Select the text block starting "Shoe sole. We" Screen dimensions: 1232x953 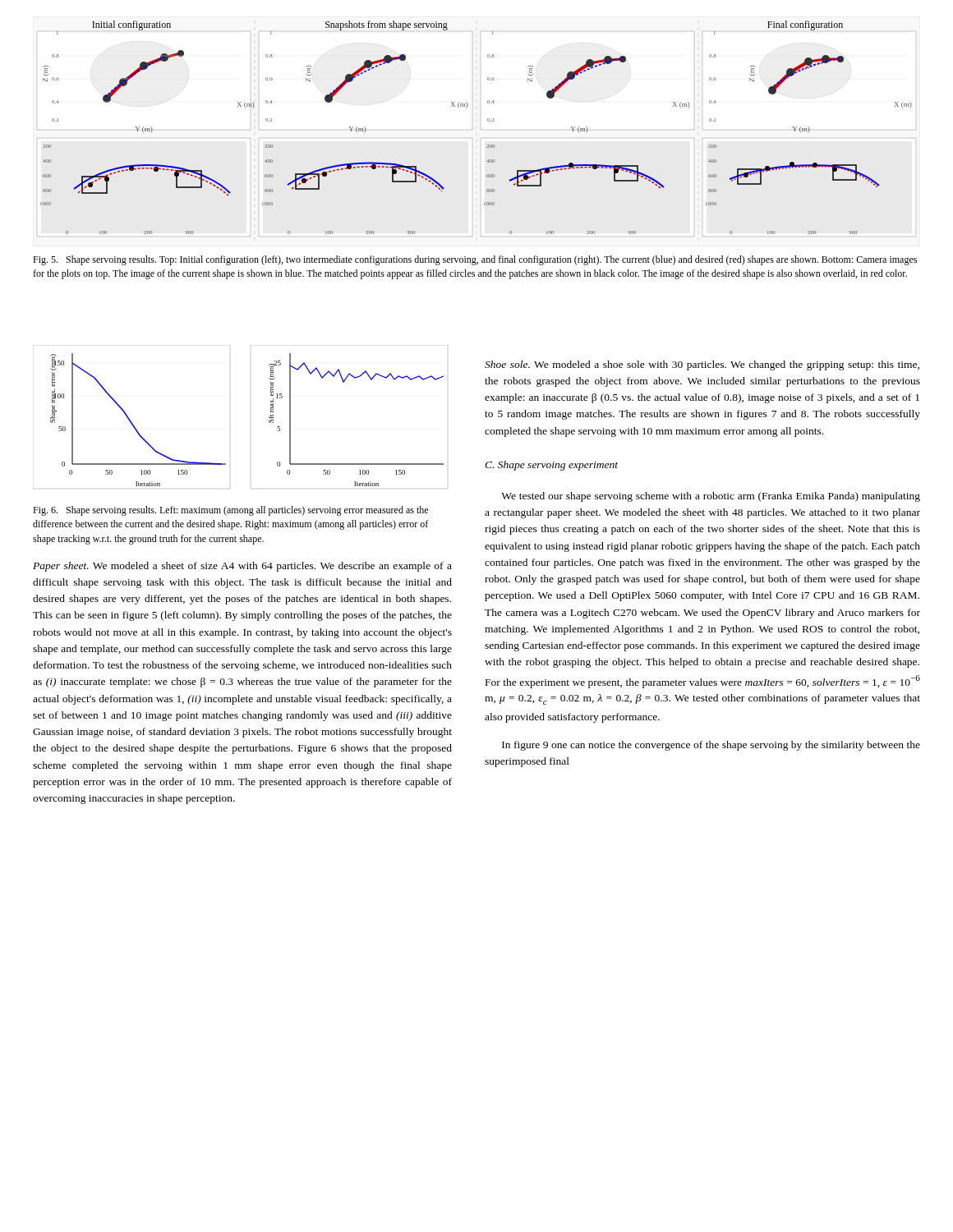tap(702, 398)
